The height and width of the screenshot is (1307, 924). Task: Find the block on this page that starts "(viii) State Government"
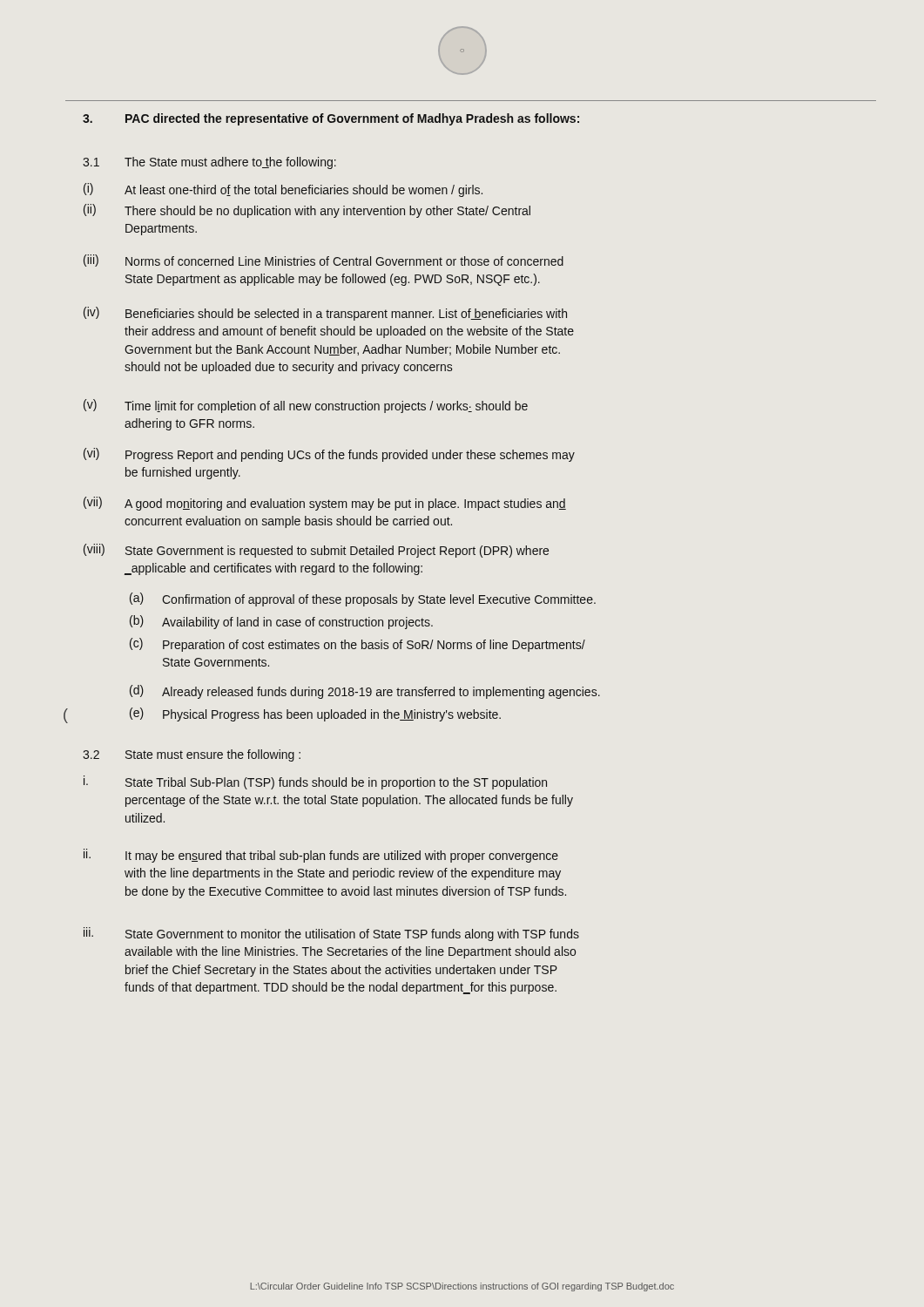(x=316, y=560)
